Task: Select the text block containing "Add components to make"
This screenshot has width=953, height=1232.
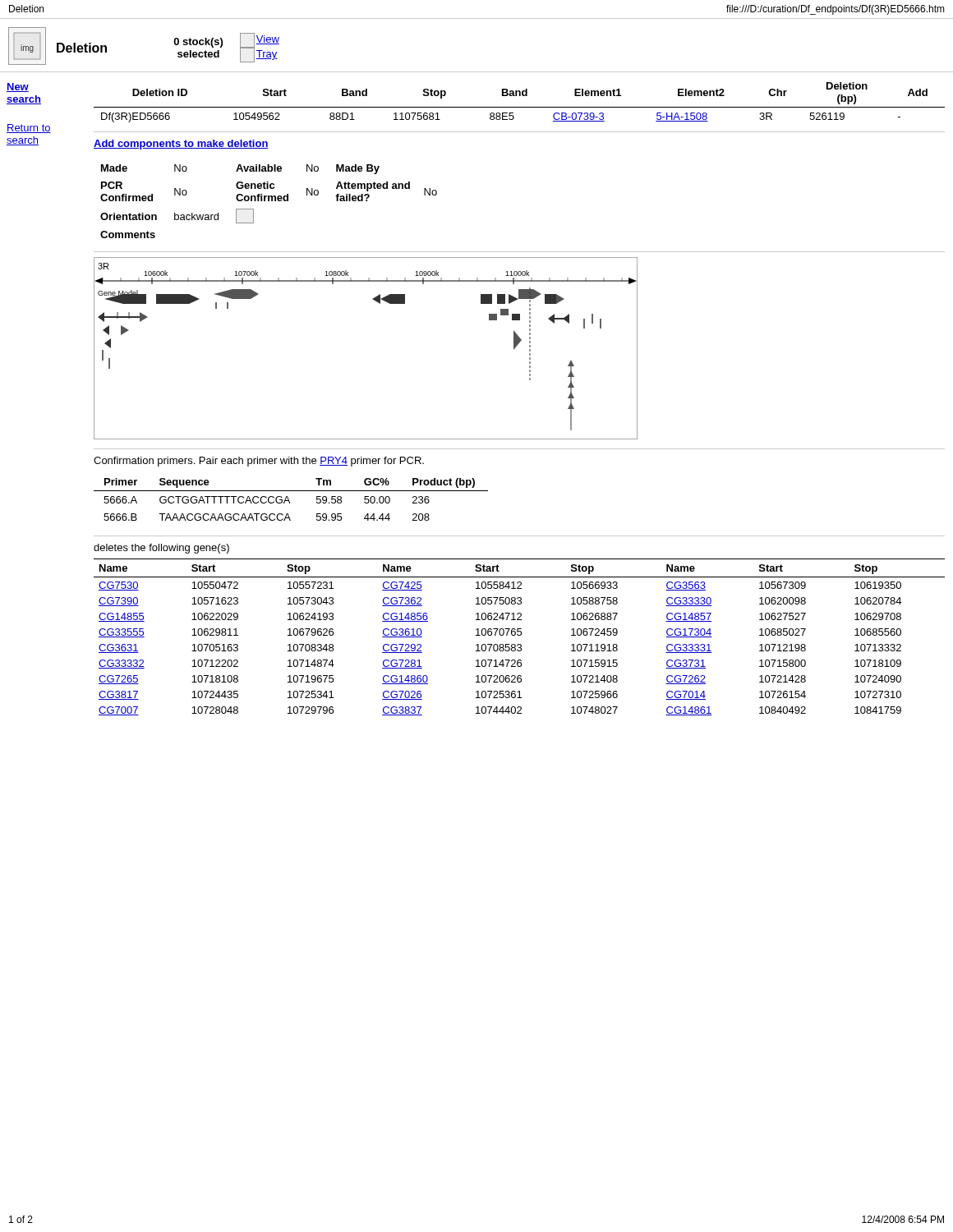Action: (x=181, y=143)
